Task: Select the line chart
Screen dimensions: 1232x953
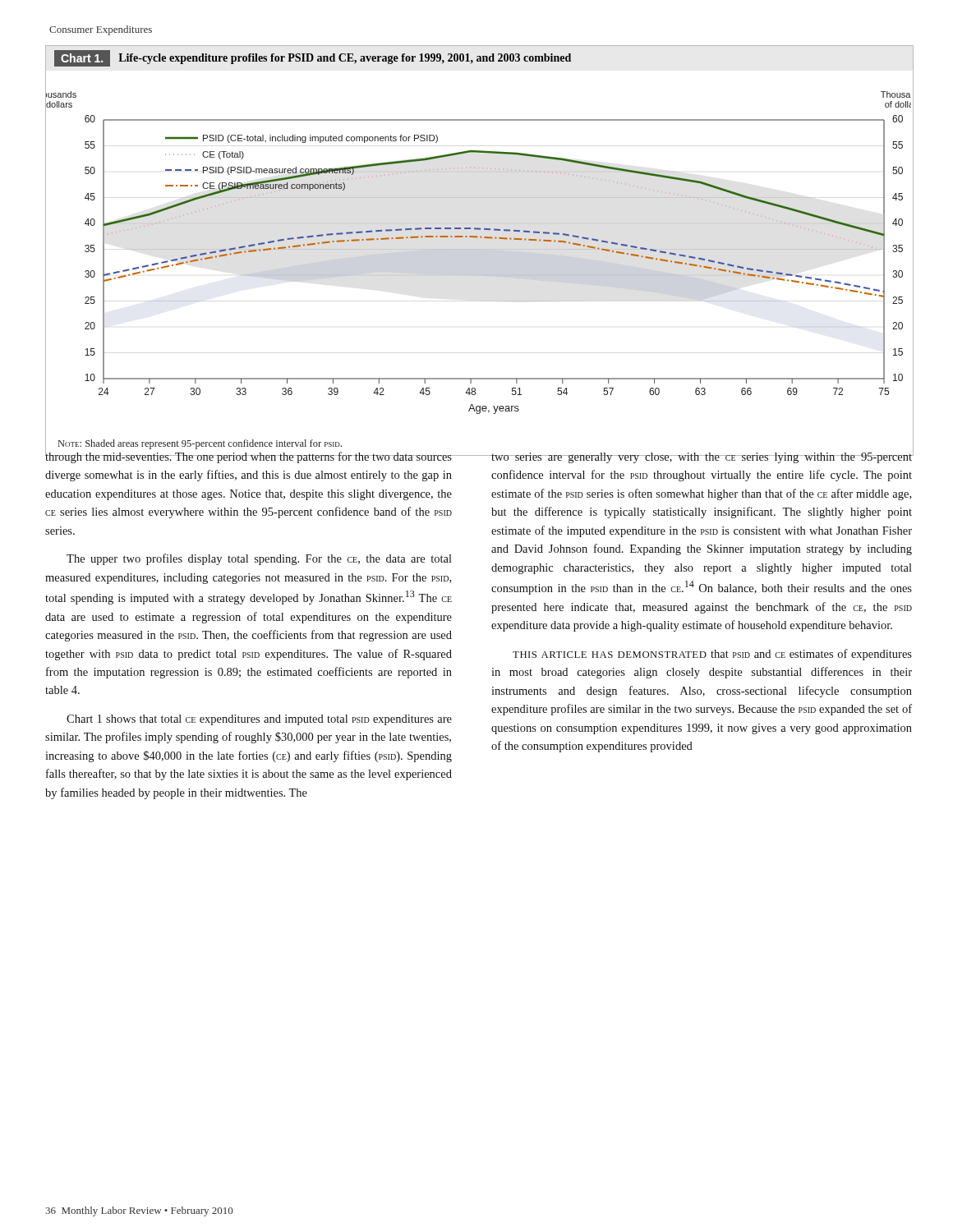Action: (x=479, y=251)
